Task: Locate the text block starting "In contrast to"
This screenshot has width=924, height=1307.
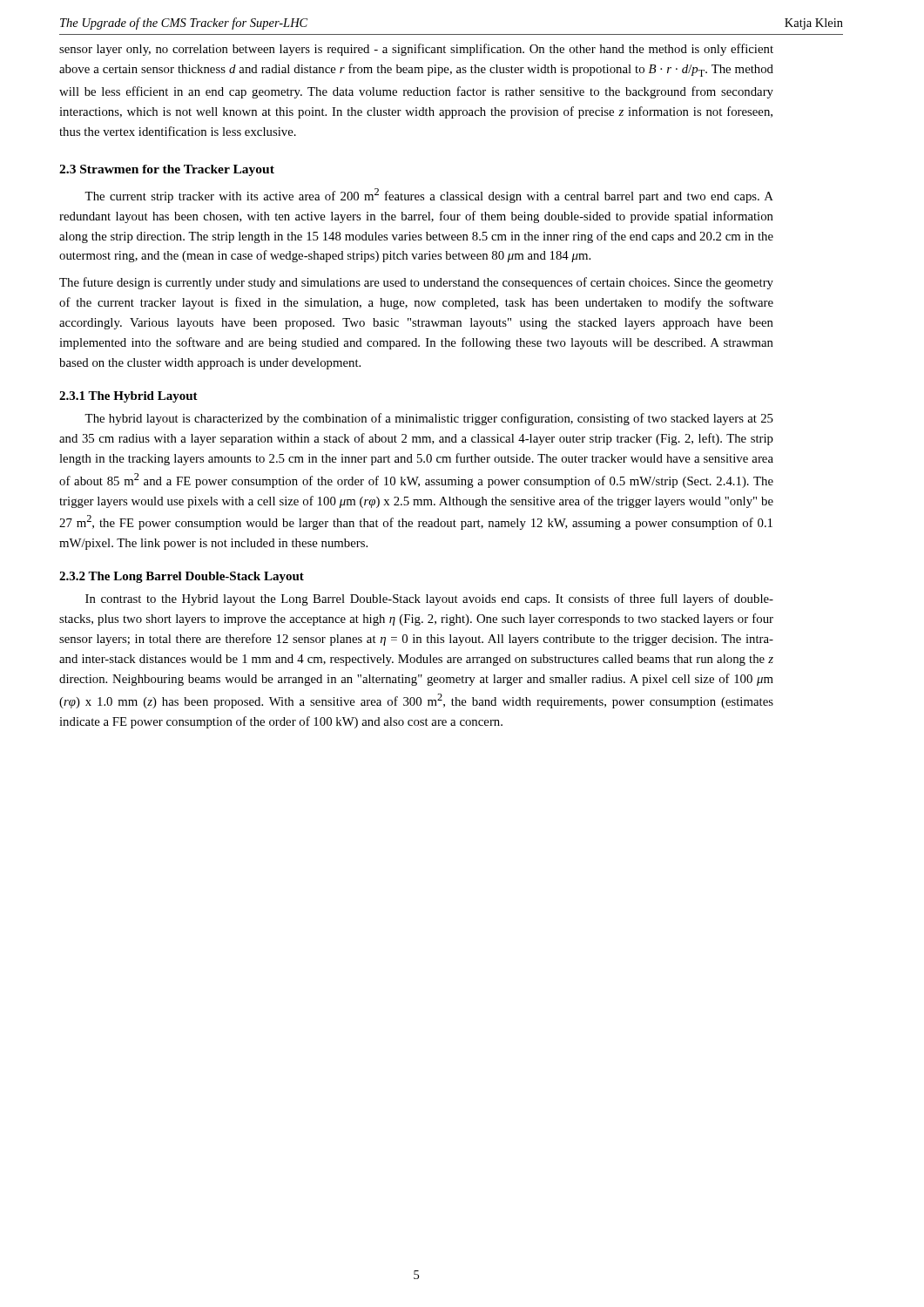Action: tap(416, 660)
